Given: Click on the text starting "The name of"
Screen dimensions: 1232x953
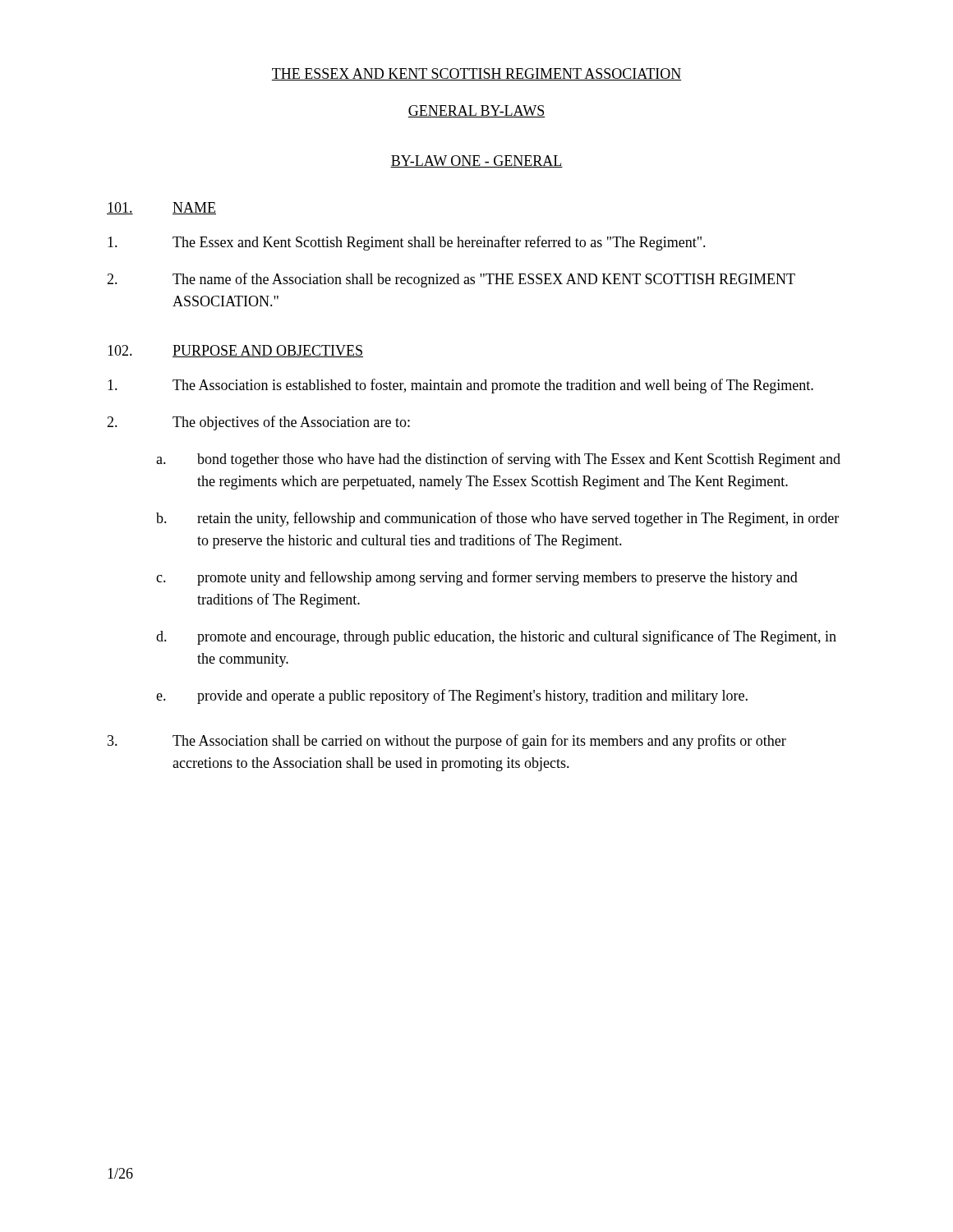Looking at the screenshot, I should [x=476, y=291].
